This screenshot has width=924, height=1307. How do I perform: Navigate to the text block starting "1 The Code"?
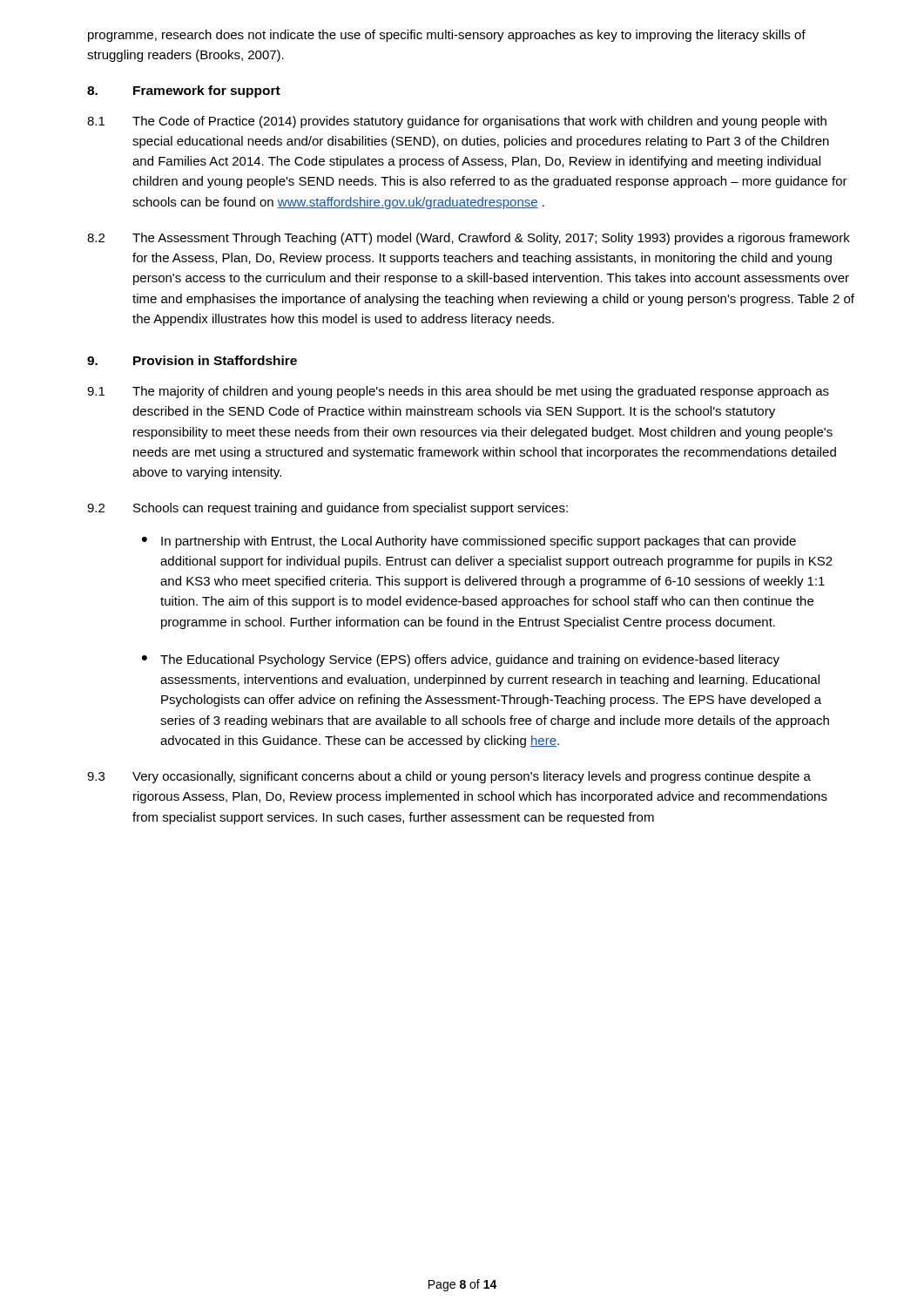pos(471,161)
